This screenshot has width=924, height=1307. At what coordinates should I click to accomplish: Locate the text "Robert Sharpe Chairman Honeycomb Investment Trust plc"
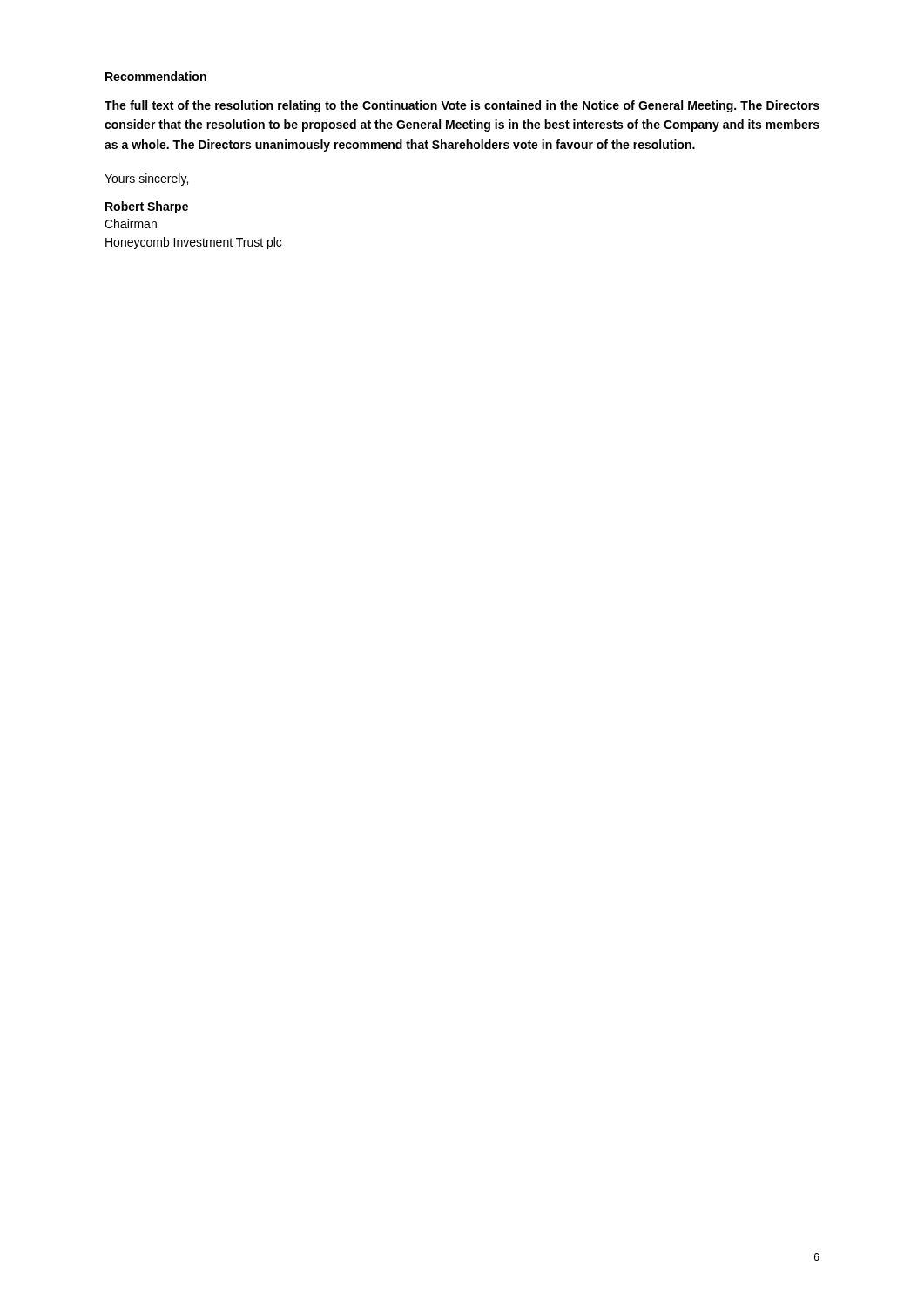(x=147, y=207)
